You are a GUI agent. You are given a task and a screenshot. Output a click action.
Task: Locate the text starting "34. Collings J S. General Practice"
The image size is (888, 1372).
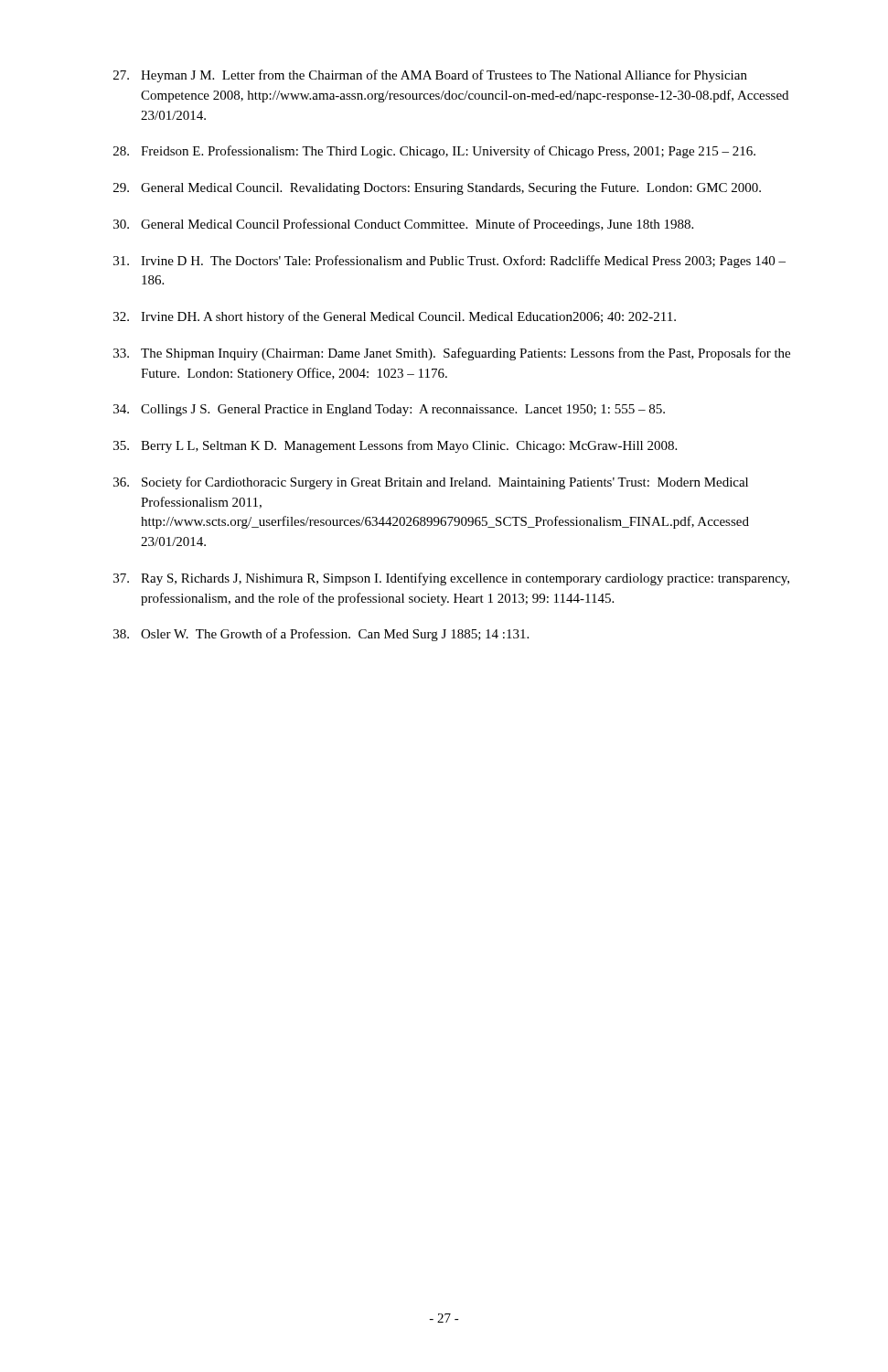pos(444,410)
